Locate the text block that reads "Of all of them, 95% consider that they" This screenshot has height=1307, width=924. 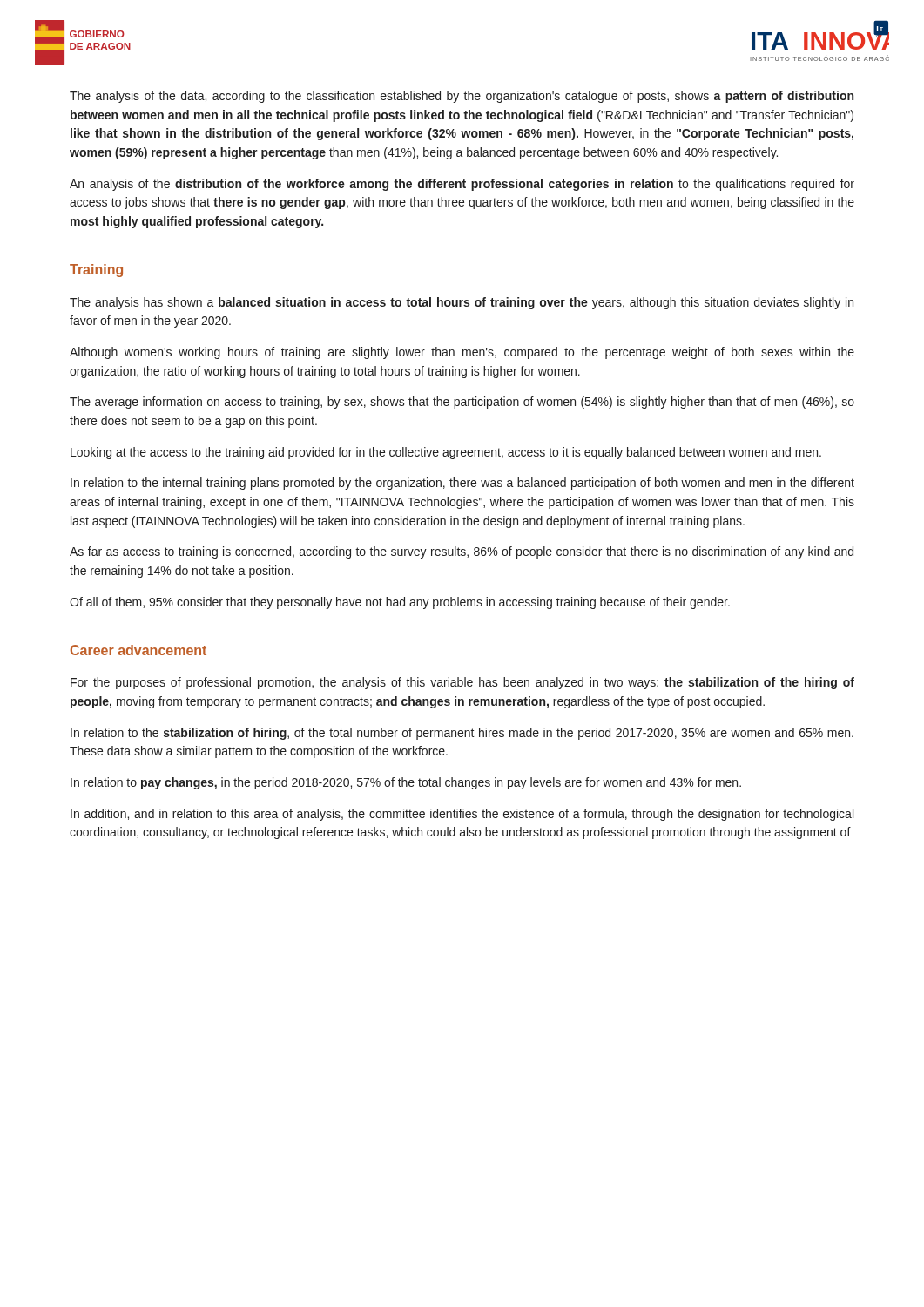(400, 602)
